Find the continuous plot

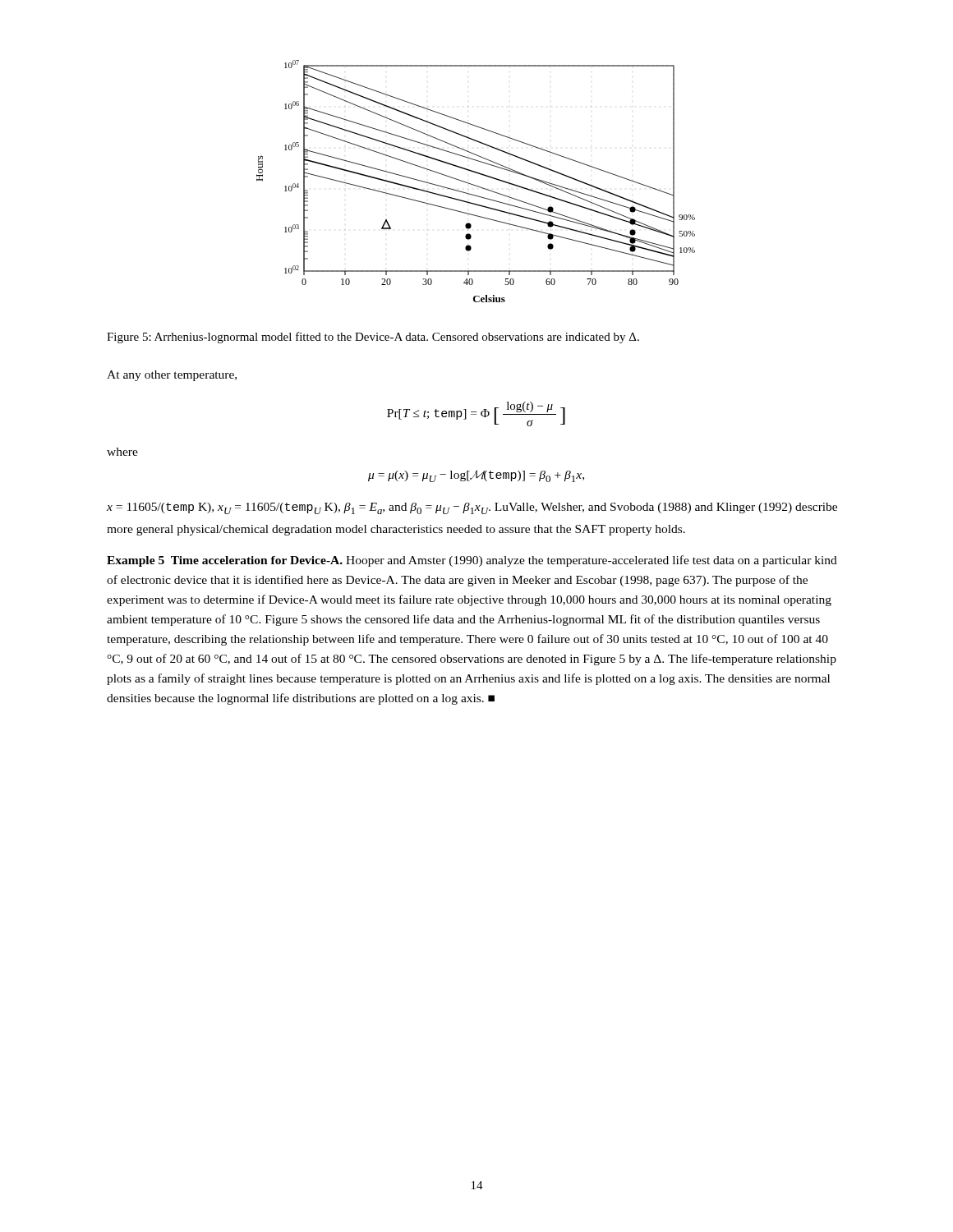(x=476, y=185)
